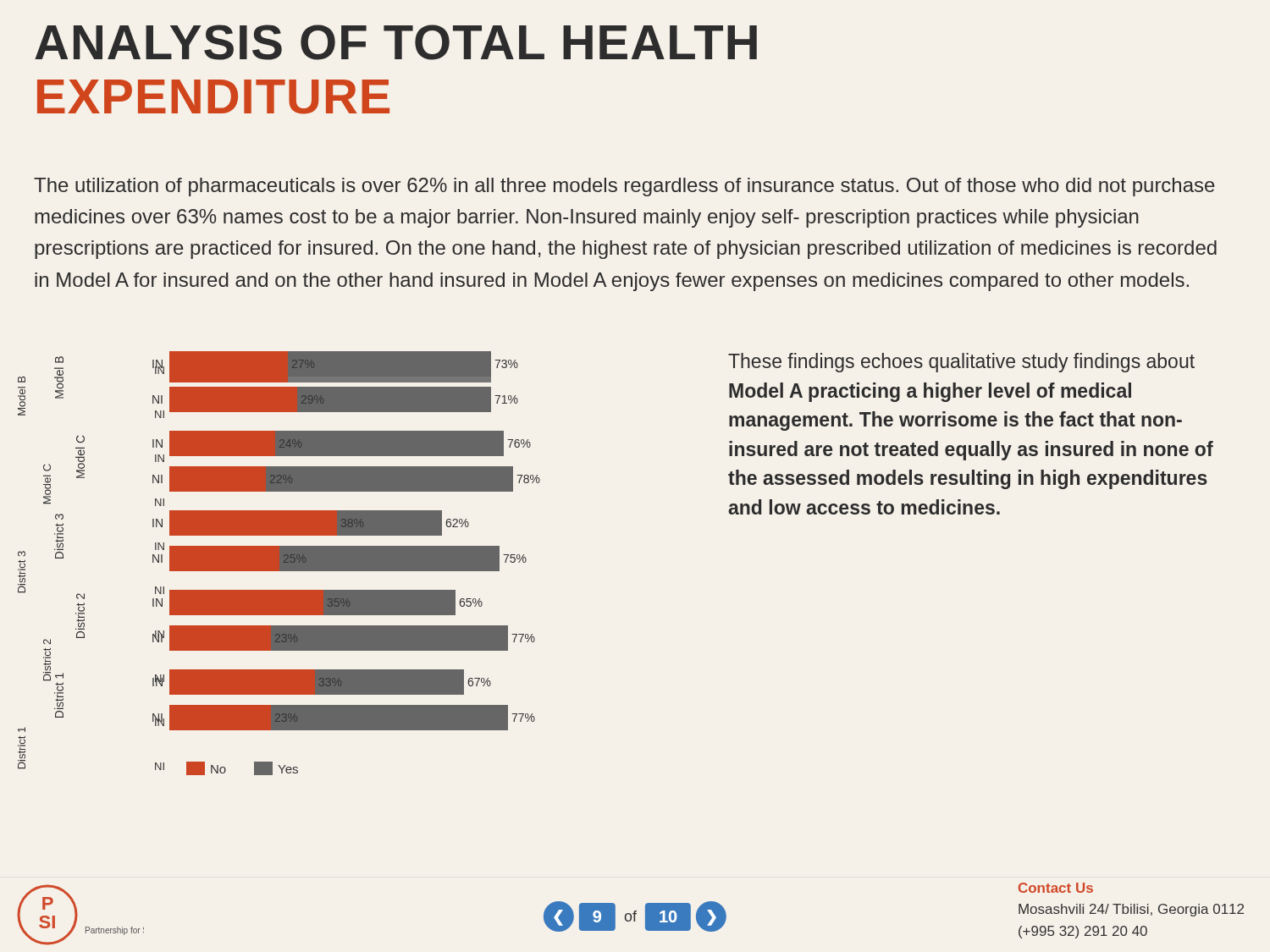Locate the block of text that opens with "These findings echoes qualitative"
The width and height of the screenshot is (1270, 952).
tap(971, 434)
